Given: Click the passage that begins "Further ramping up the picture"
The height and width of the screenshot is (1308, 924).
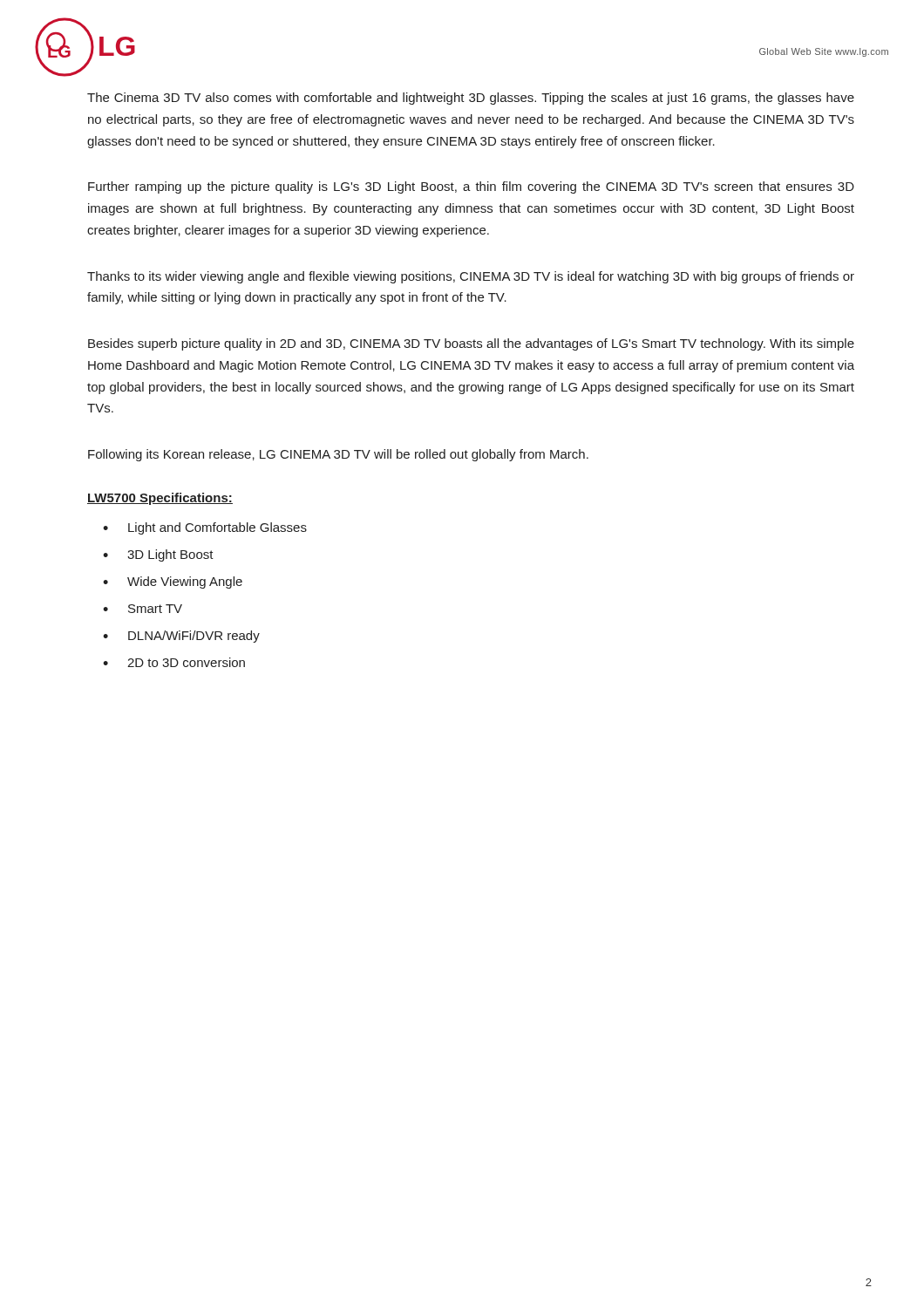Looking at the screenshot, I should coord(471,208).
